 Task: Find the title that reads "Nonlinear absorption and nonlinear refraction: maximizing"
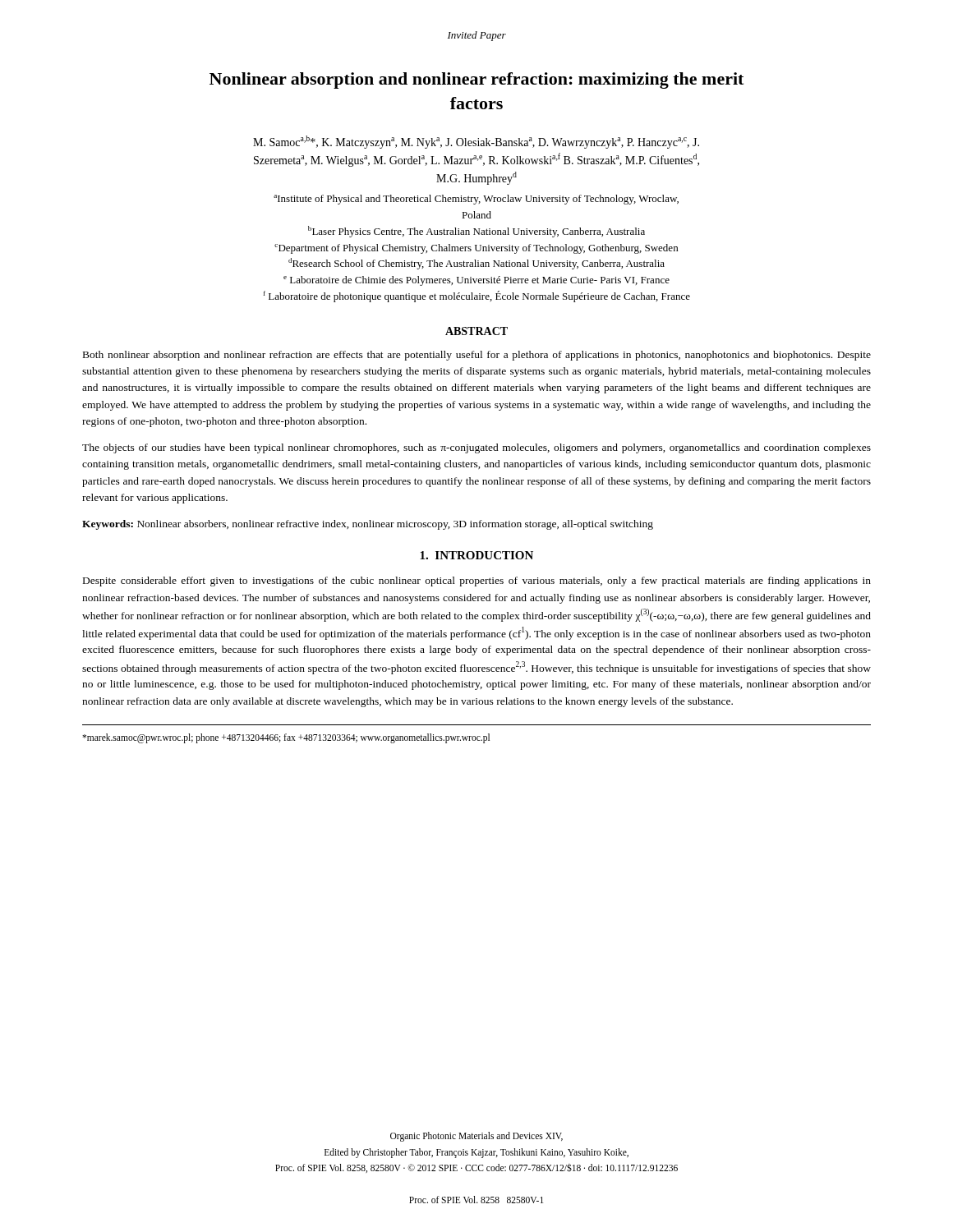coord(476,91)
